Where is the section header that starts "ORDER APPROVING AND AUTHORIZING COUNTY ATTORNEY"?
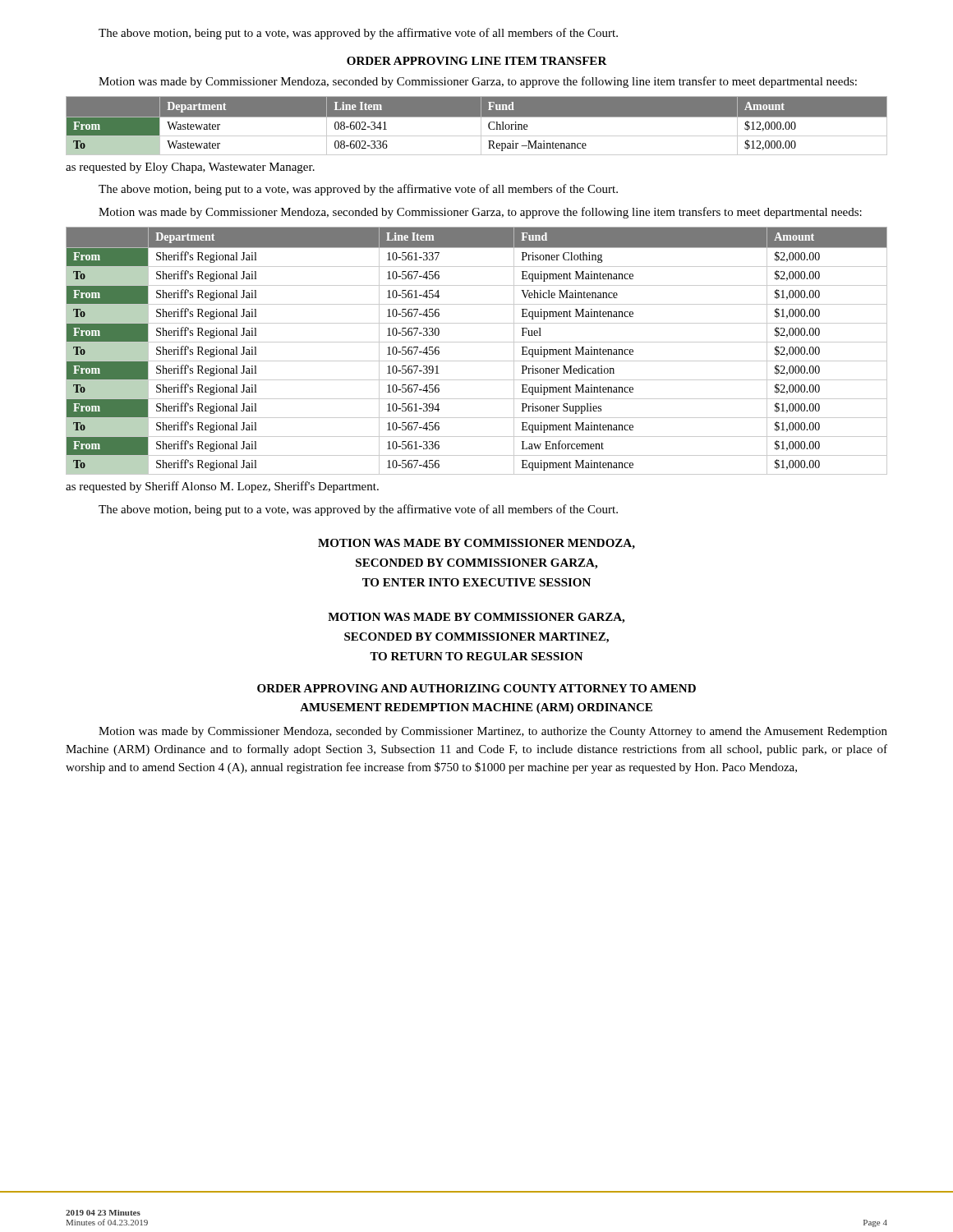Screen dimensions: 1232x953 pyautogui.click(x=476, y=698)
